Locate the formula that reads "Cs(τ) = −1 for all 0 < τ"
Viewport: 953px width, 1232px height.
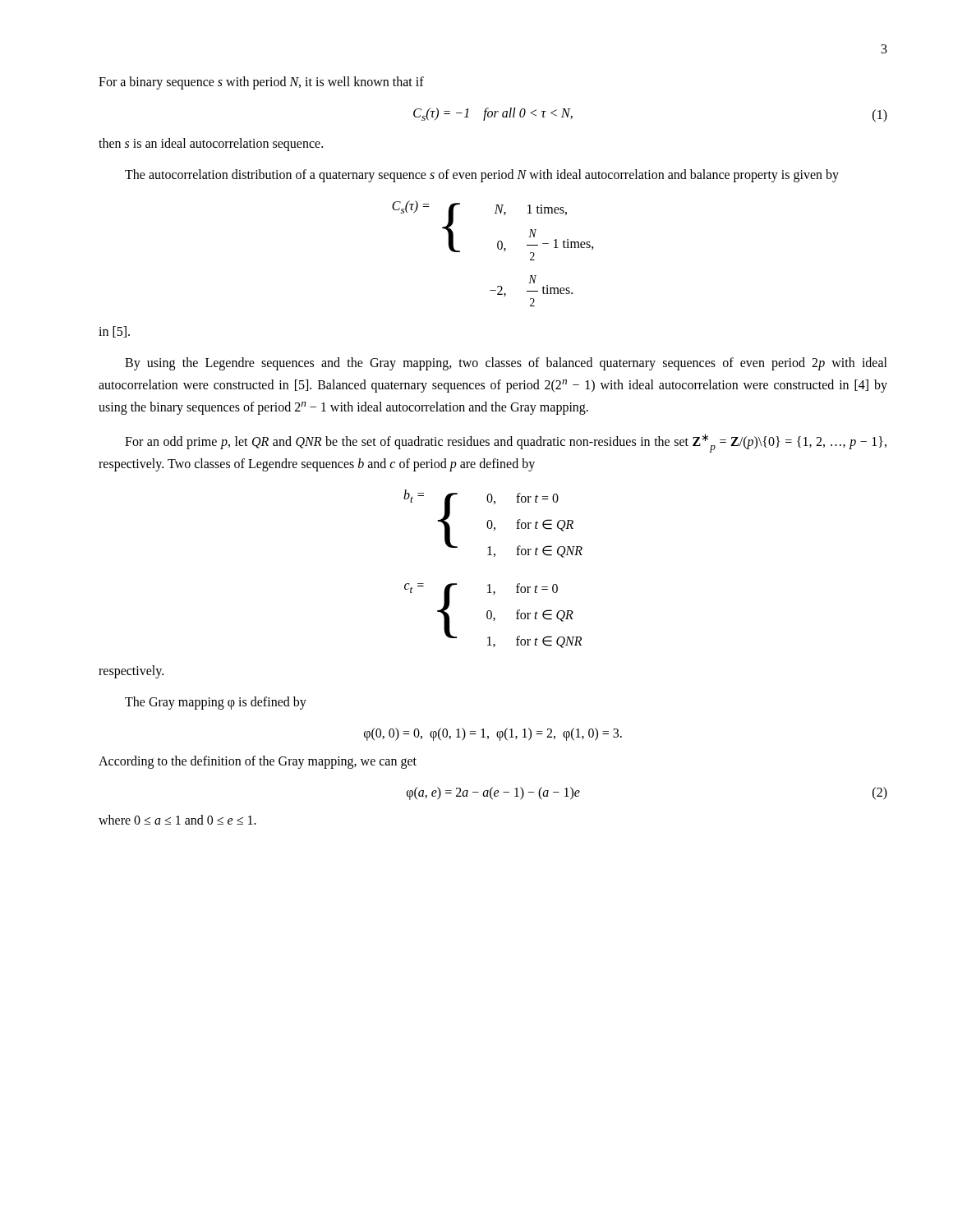[x=493, y=115]
